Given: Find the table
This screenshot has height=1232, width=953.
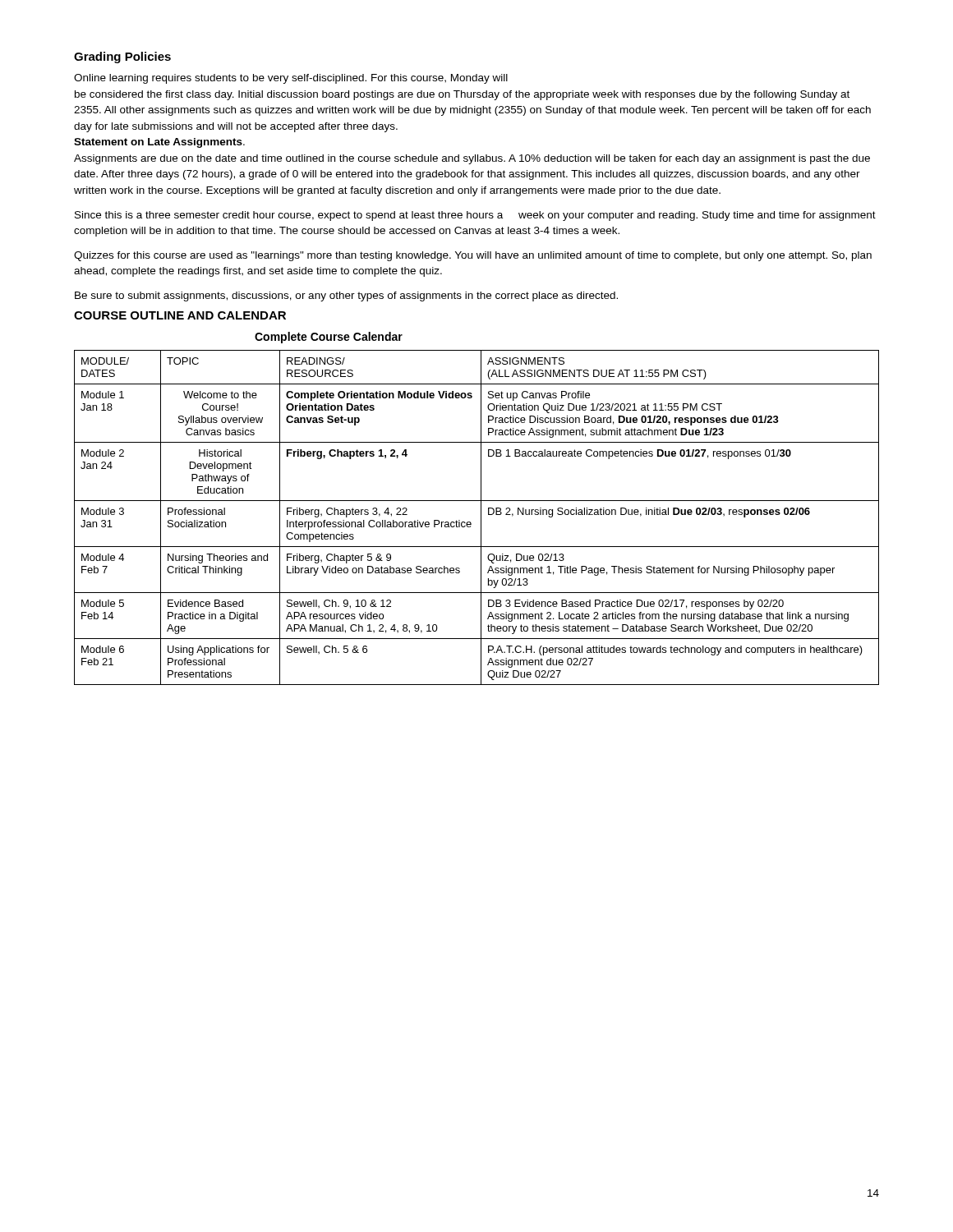Looking at the screenshot, I should pyautogui.click(x=476, y=518).
